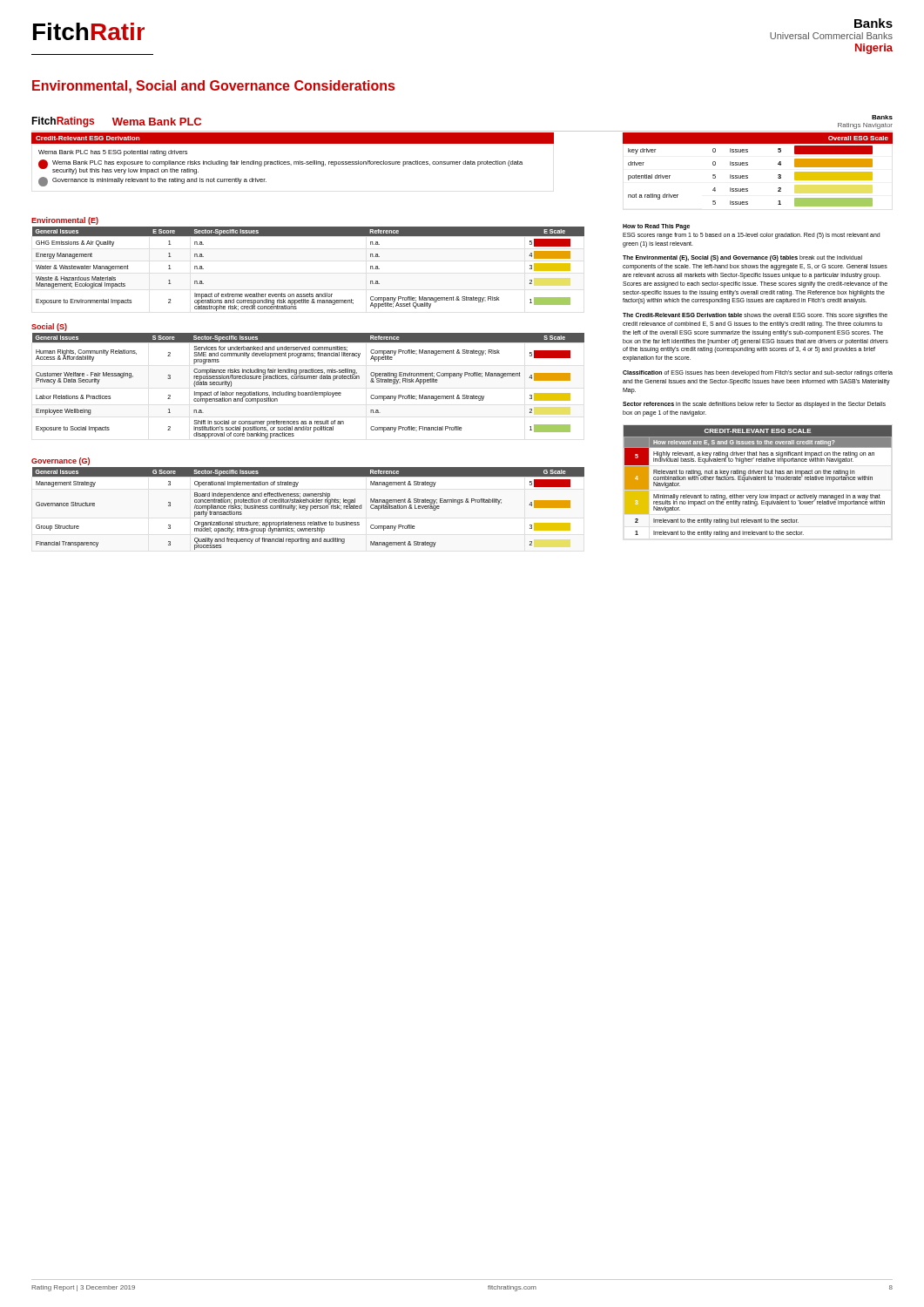Select the text starting "Governance (G)"

click(x=61, y=461)
